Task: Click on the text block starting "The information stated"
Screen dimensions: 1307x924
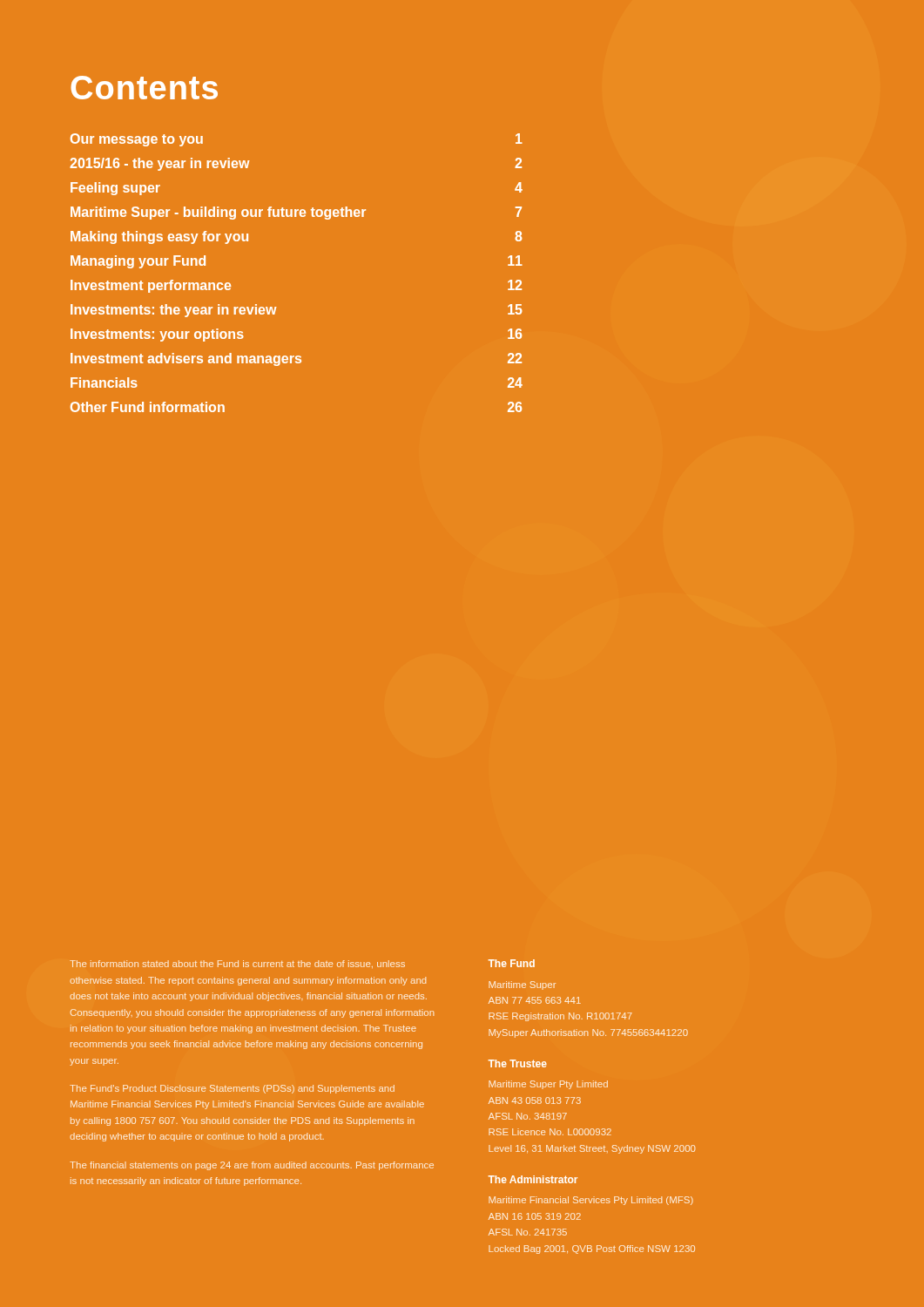Action: point(237,964)
